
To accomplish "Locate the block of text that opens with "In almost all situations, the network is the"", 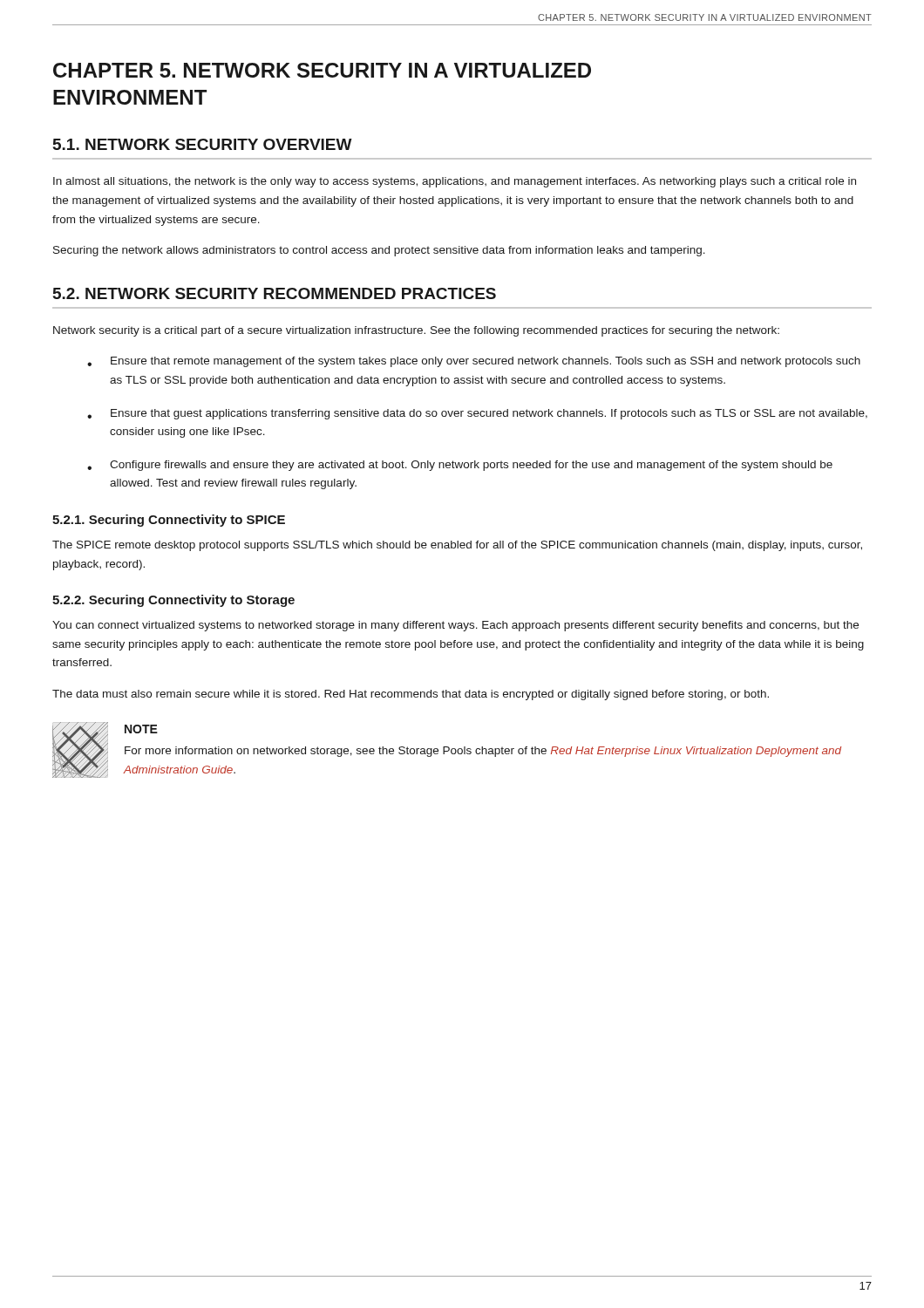I will [x=455, y=200].
